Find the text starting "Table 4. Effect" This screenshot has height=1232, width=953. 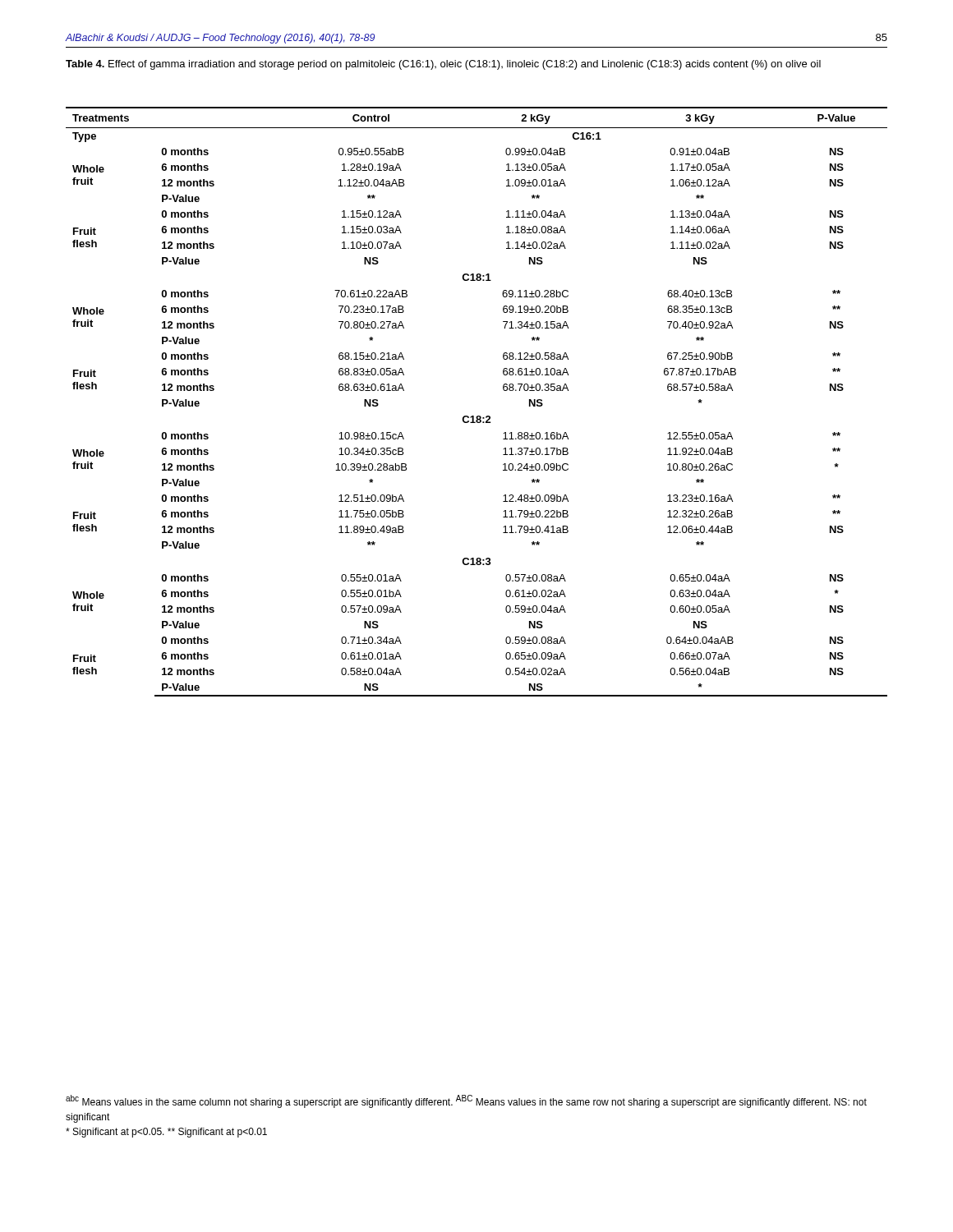coord(476,64)
